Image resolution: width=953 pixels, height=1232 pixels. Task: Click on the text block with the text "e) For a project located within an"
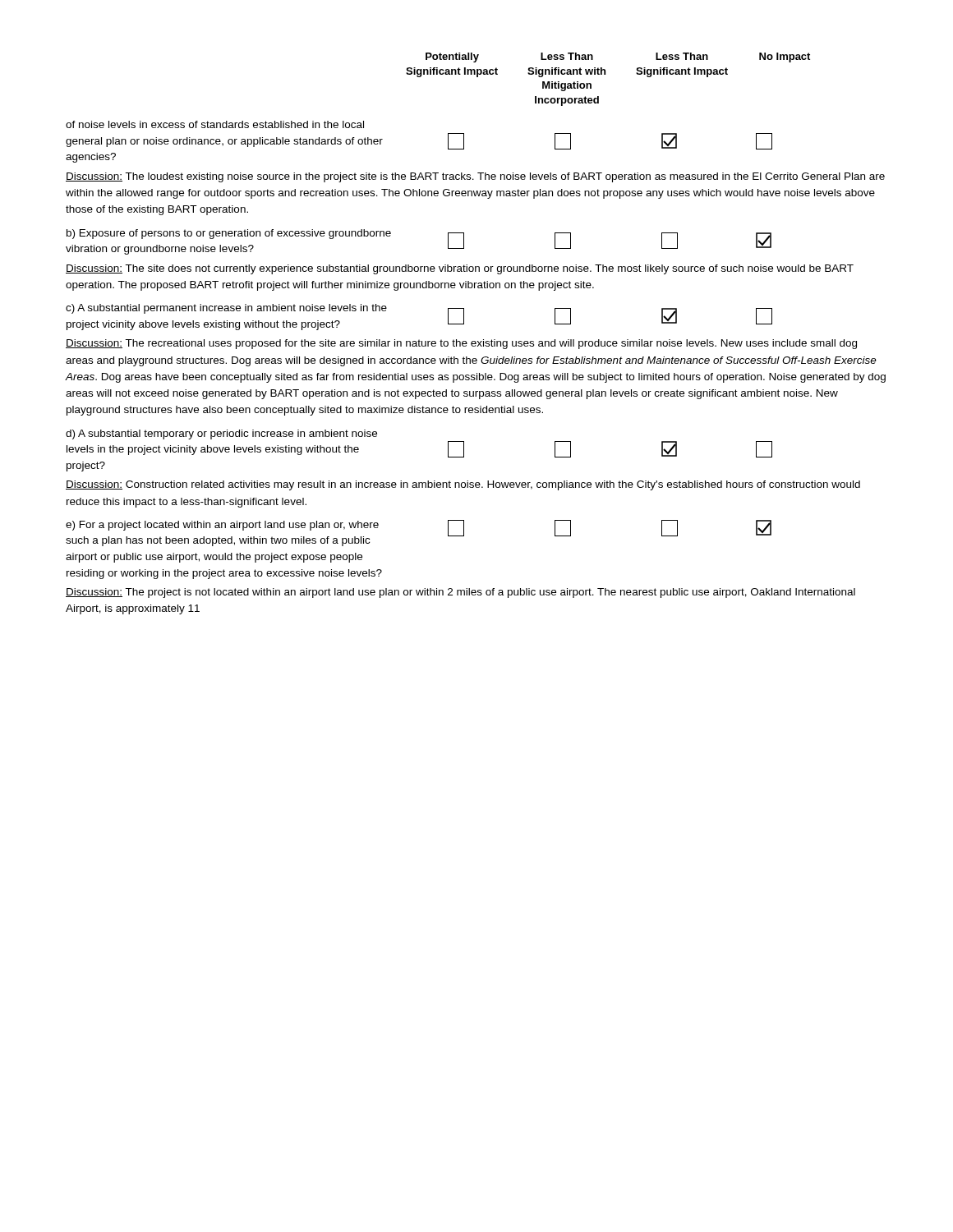[x=224, y=538]
